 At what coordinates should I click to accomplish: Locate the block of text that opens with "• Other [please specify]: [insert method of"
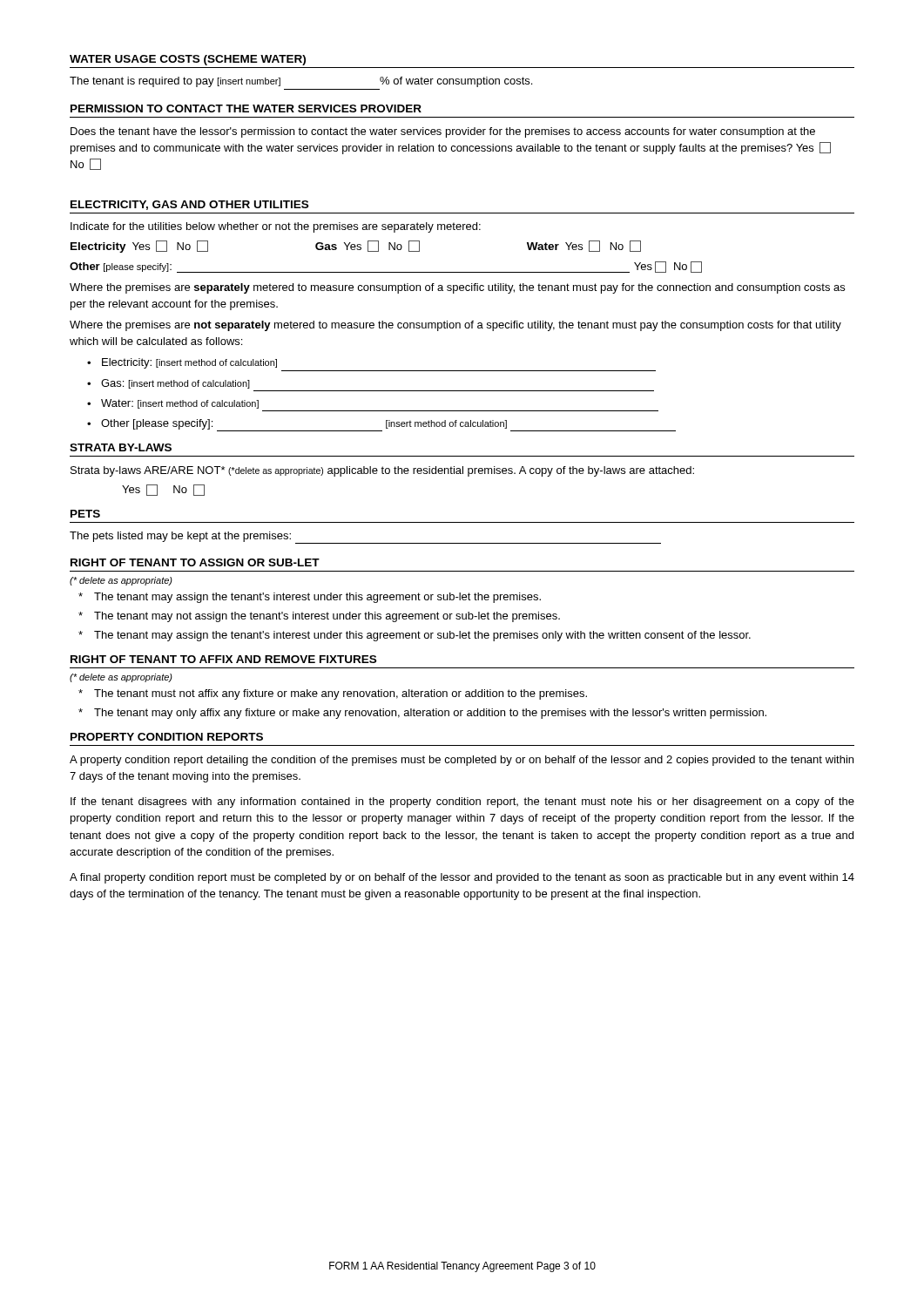click(x=471, y=424)
